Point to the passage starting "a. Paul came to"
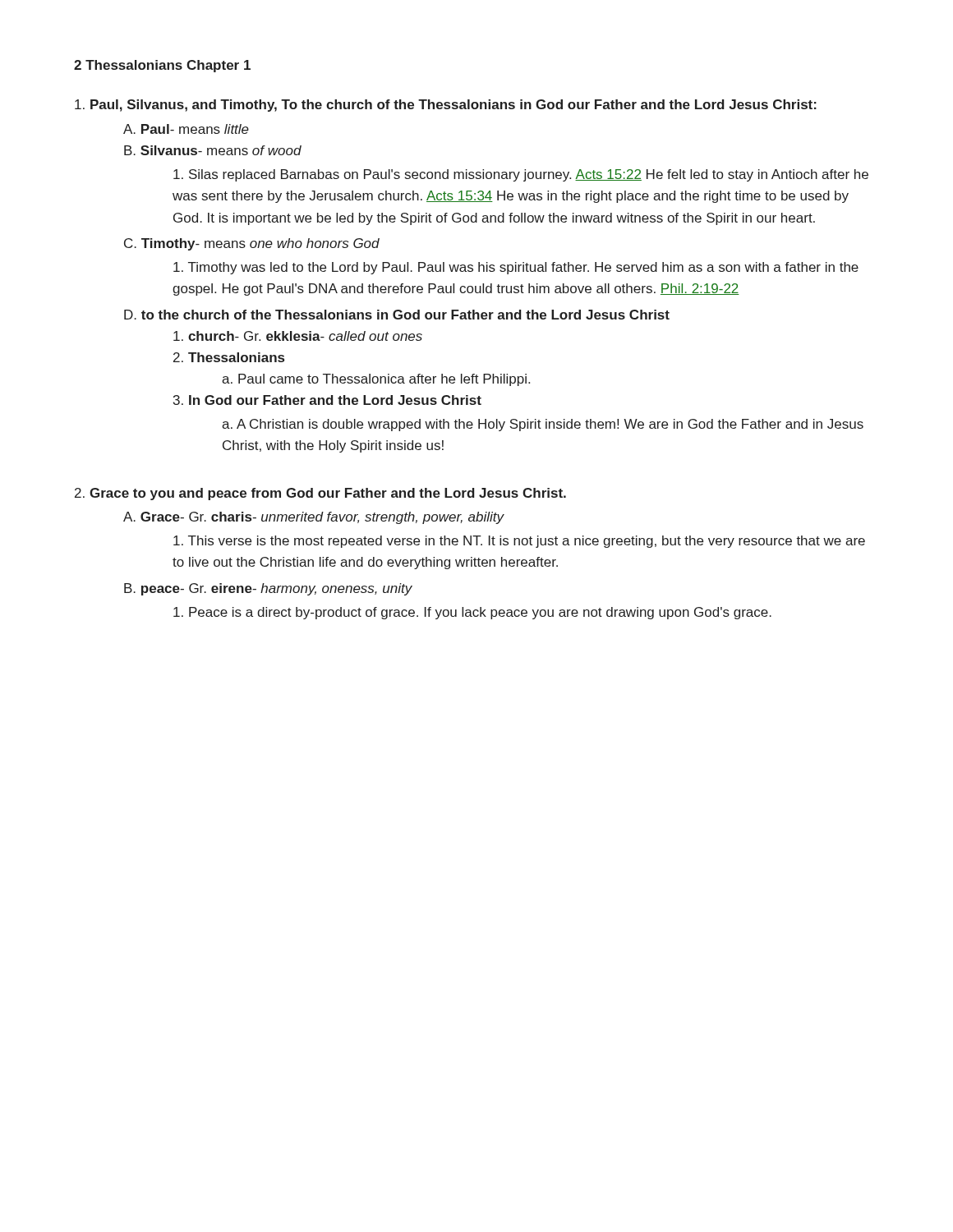This screenshot has width=953, height=1232. (377, 379)
